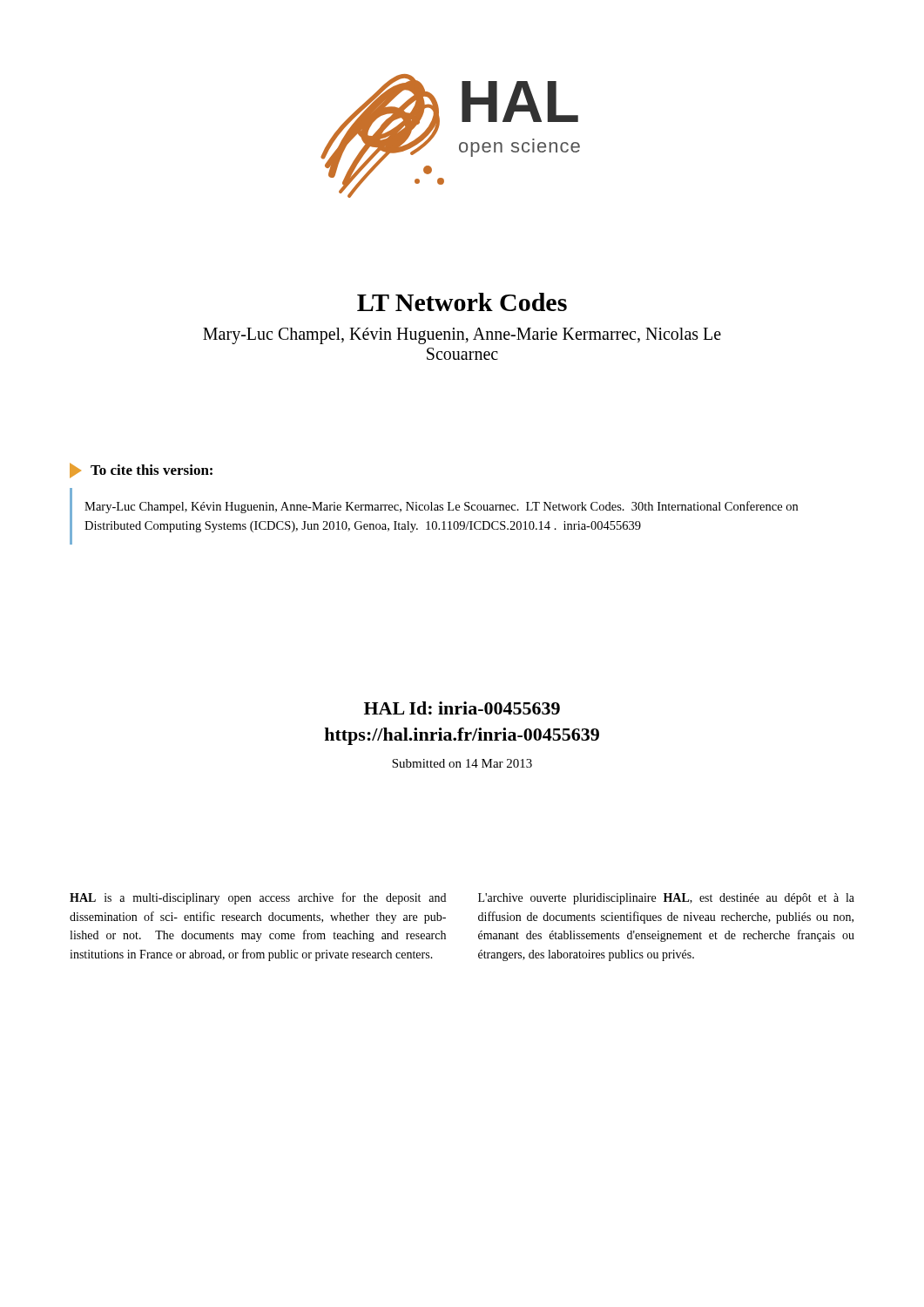This screenshot has height=1307, width=924.
Task: Find "To cite this version:" on this page
Action: tap(142, 471)
